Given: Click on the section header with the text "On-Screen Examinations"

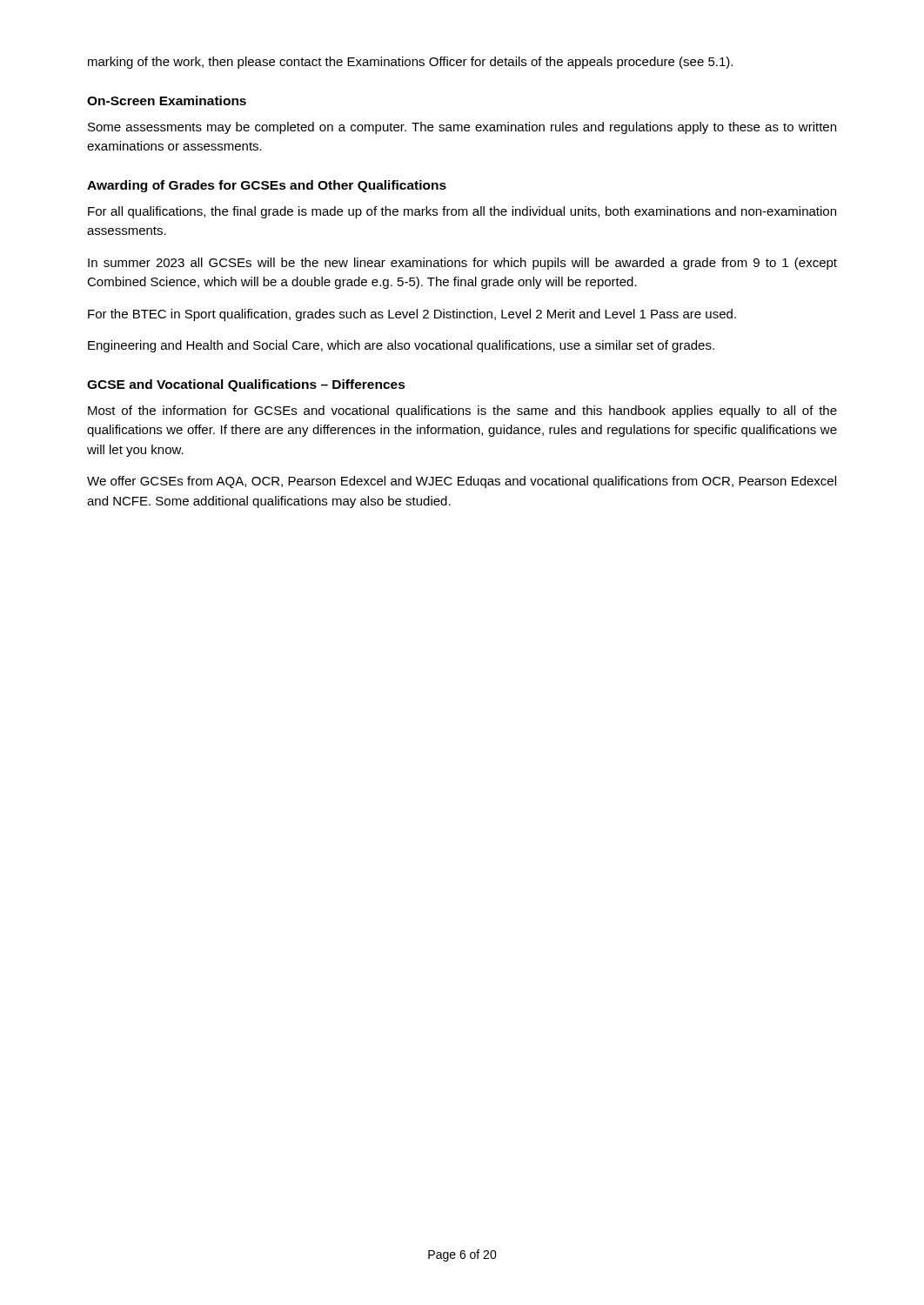Looking at the screenshot, I should 167,100.
